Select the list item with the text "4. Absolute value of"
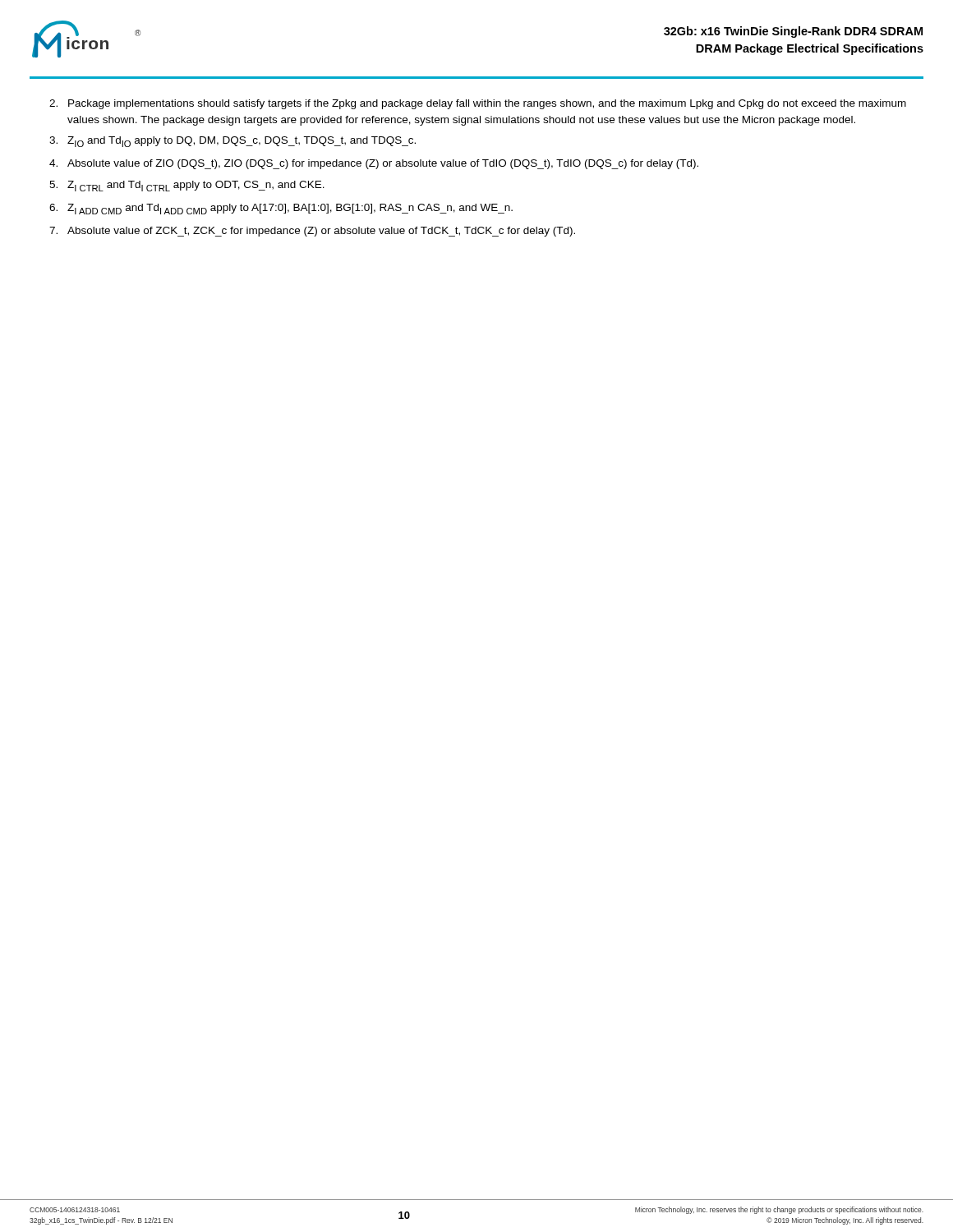Screen dimensions: 1232x953 pyautogui.click(x=374, y=163)
